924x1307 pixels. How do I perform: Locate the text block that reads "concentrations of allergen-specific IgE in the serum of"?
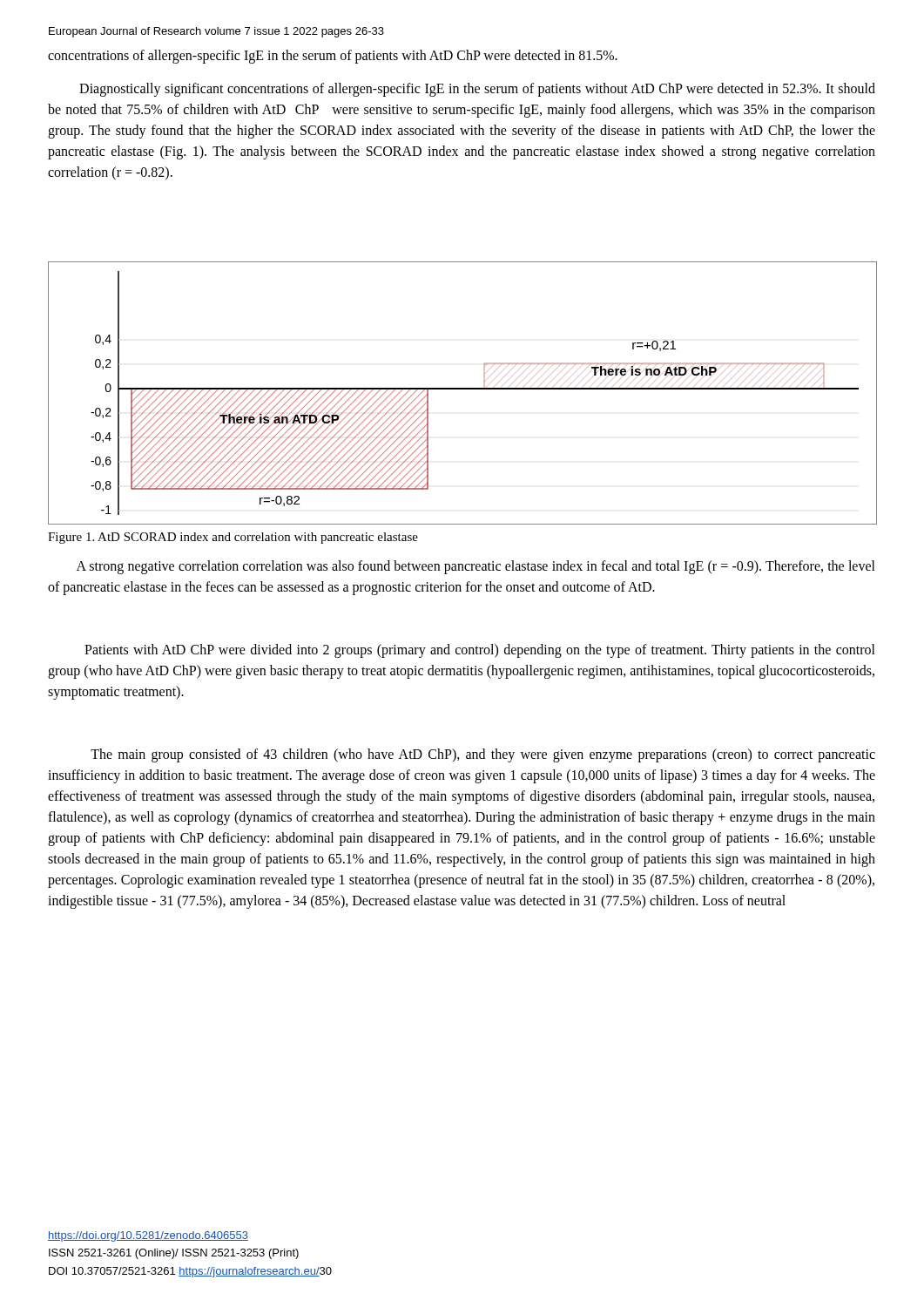click(x=333, y=55)
